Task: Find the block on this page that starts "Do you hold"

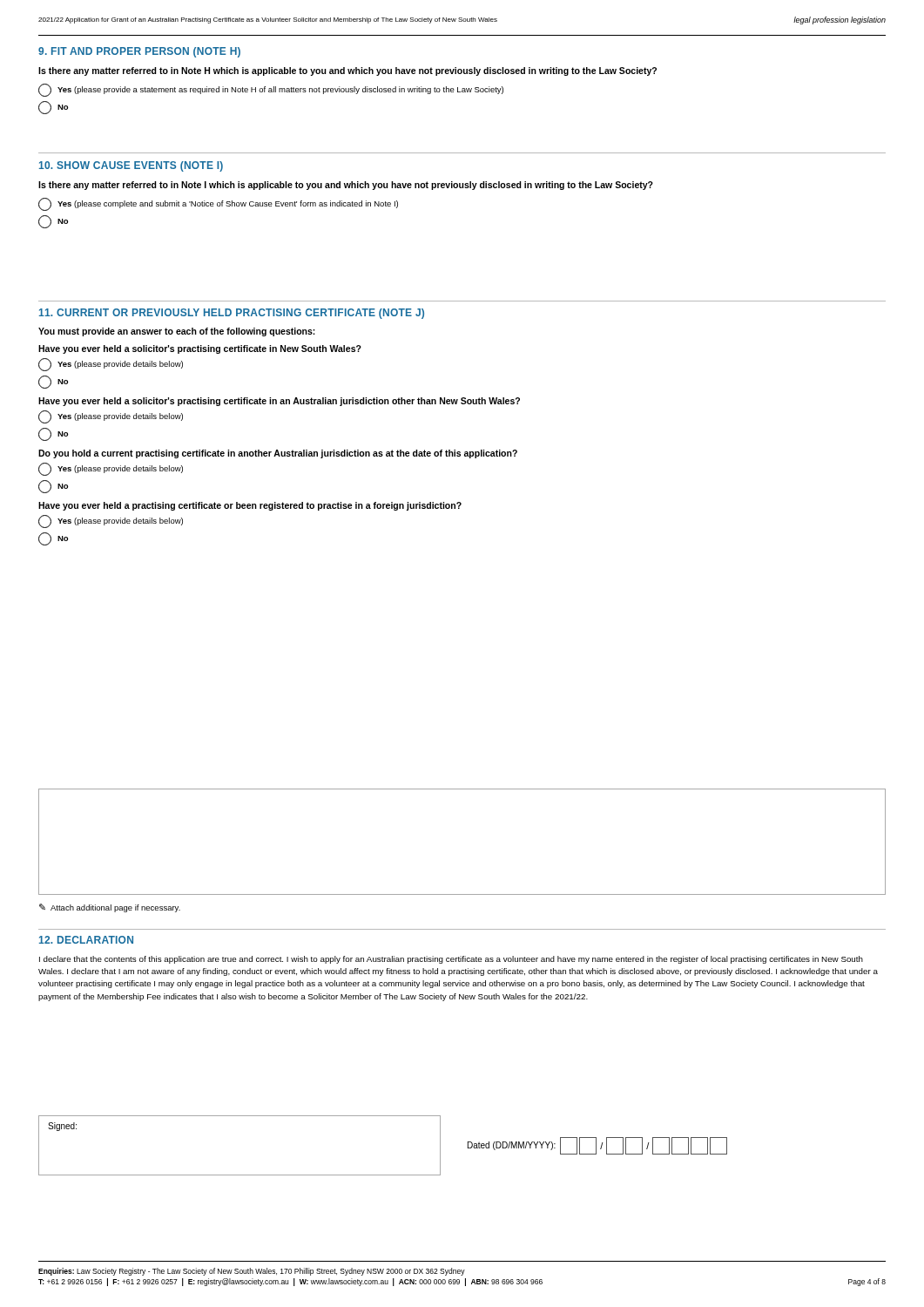Action: 278,453
